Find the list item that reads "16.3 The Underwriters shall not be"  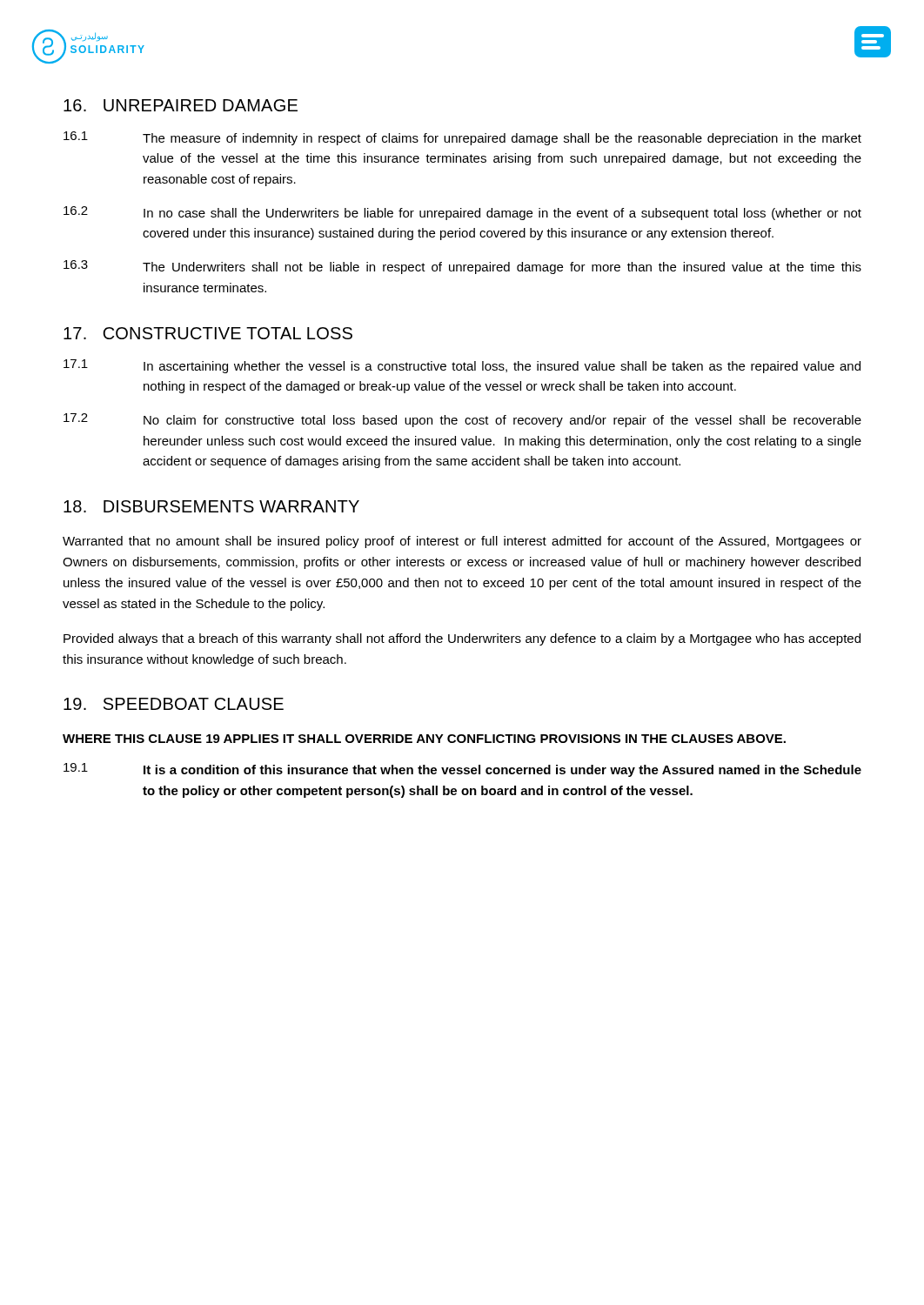tap(462, 277)
